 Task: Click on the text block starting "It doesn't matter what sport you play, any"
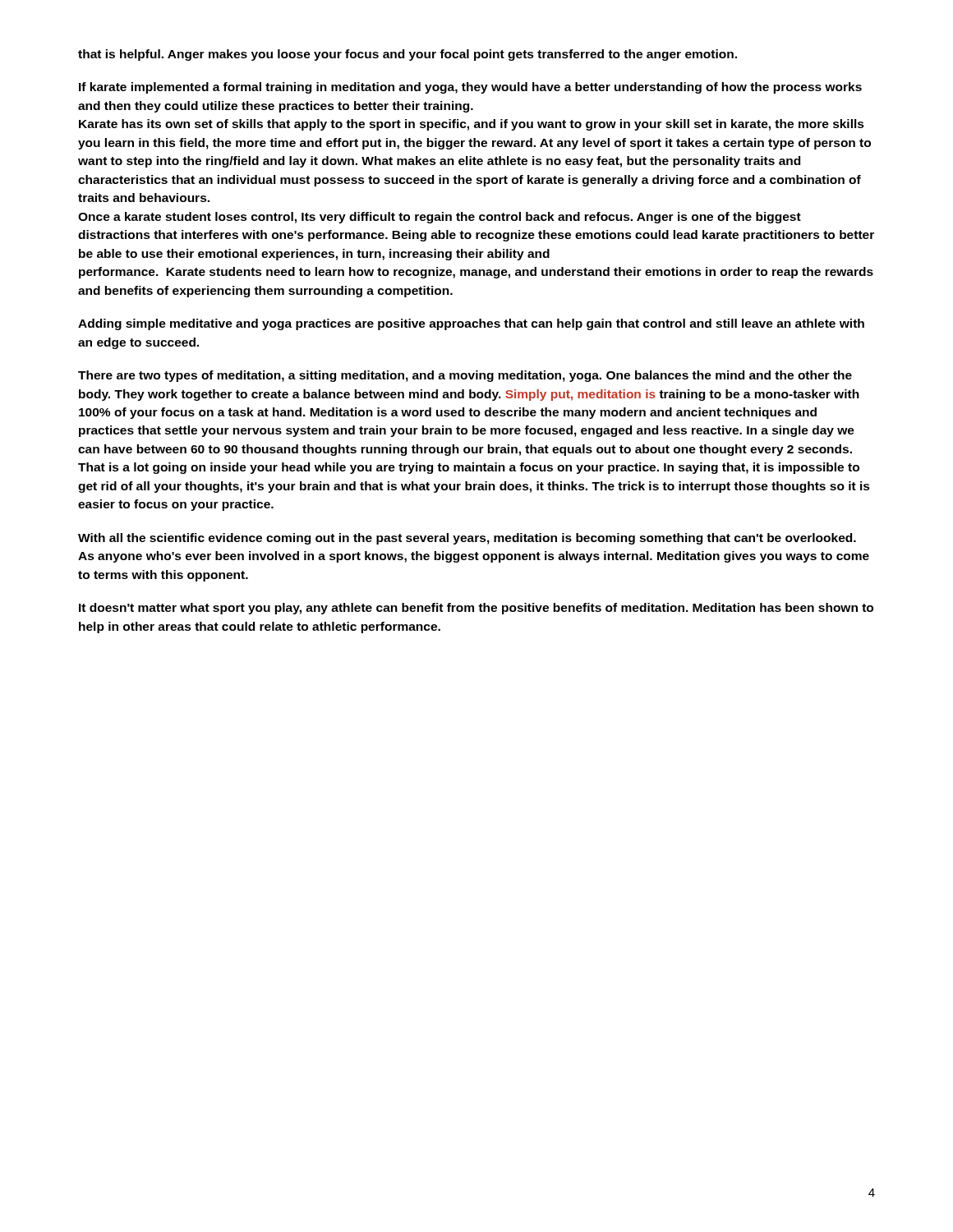[x=476, y=617]
